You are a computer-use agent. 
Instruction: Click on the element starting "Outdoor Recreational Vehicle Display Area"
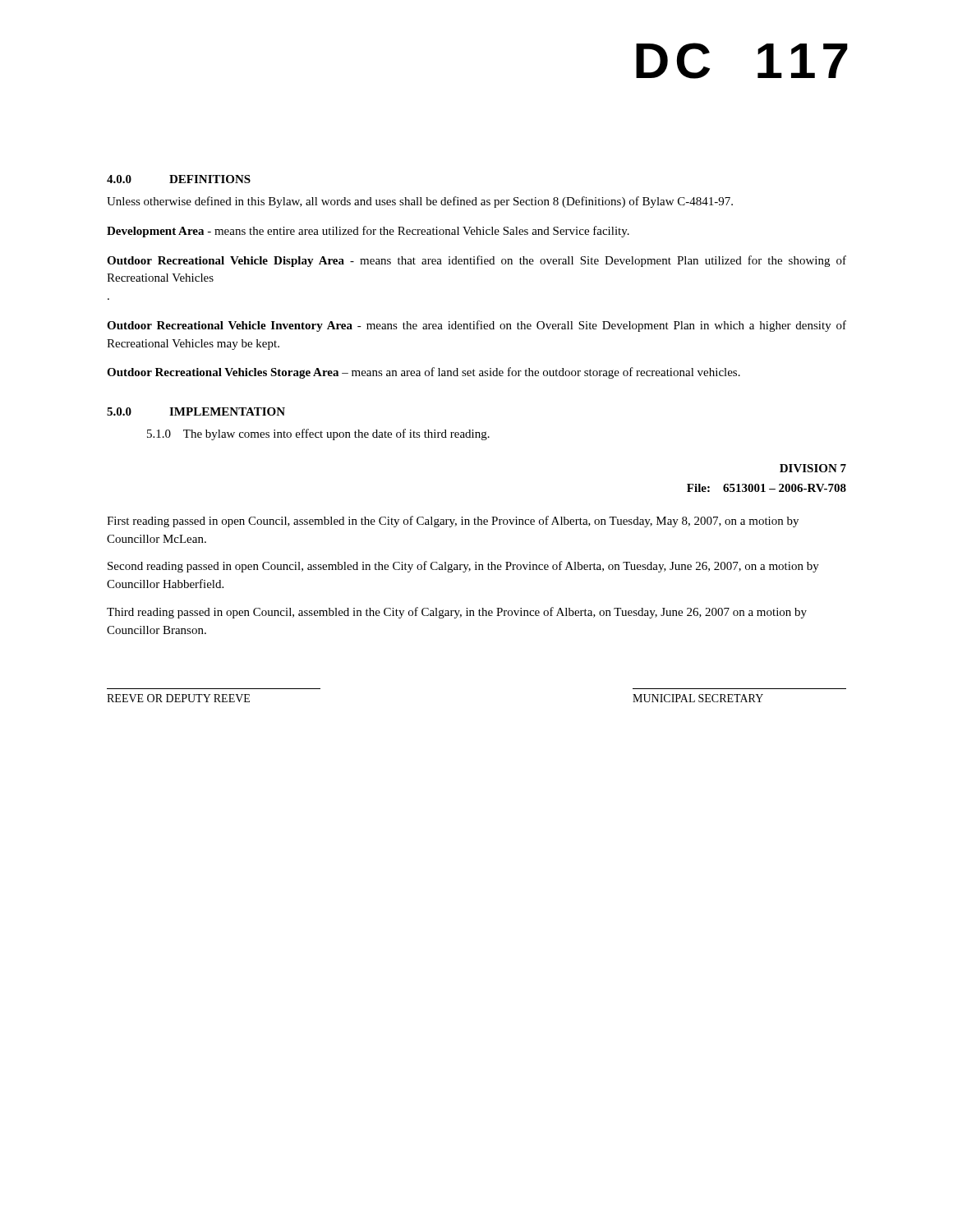[476, 269]
